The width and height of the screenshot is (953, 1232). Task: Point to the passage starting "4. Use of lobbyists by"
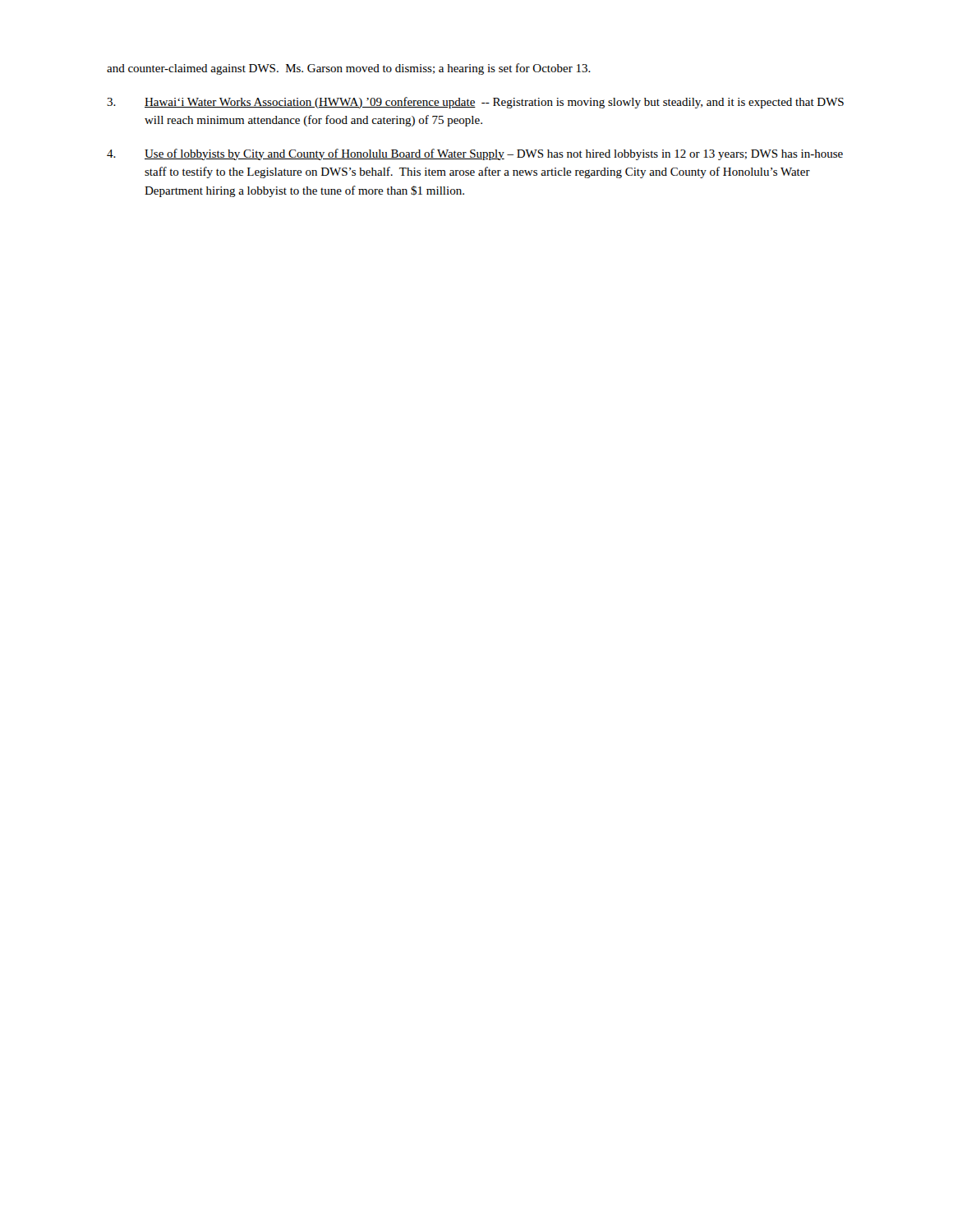476,172
